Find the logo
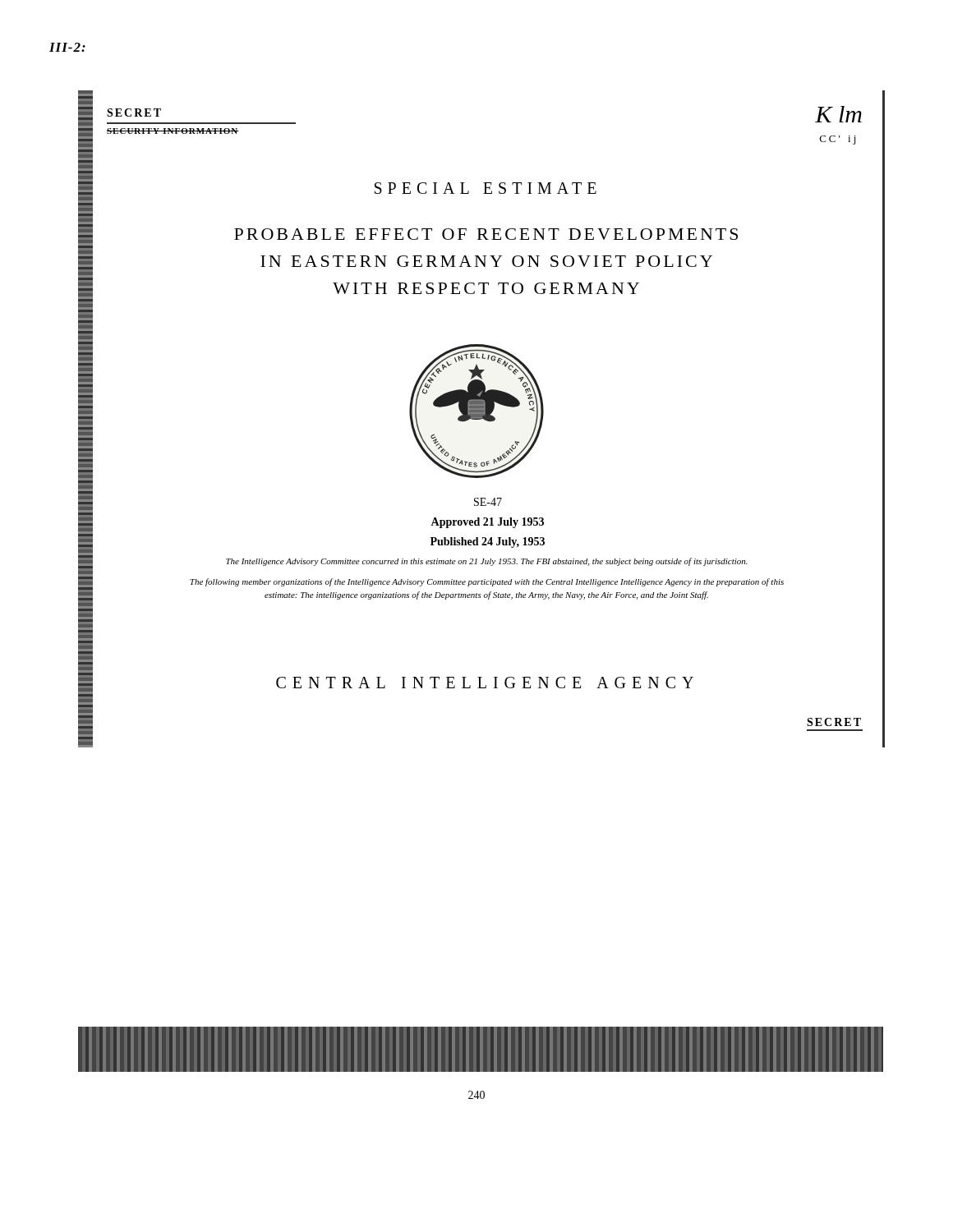The height and width of the screenshot is (1232, 953). coord(476,411)
